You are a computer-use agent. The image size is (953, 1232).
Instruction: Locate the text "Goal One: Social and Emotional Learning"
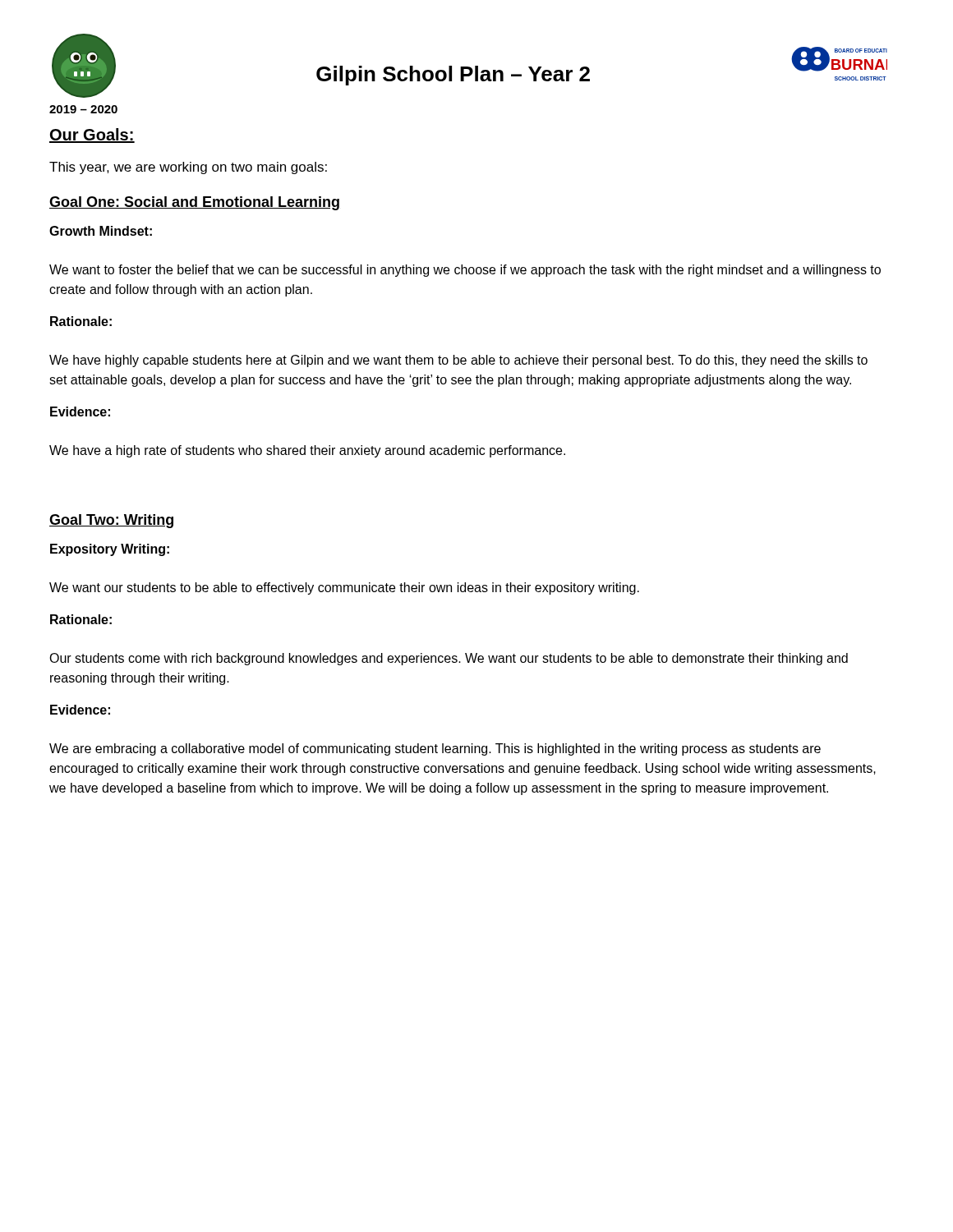pos(195,202)
